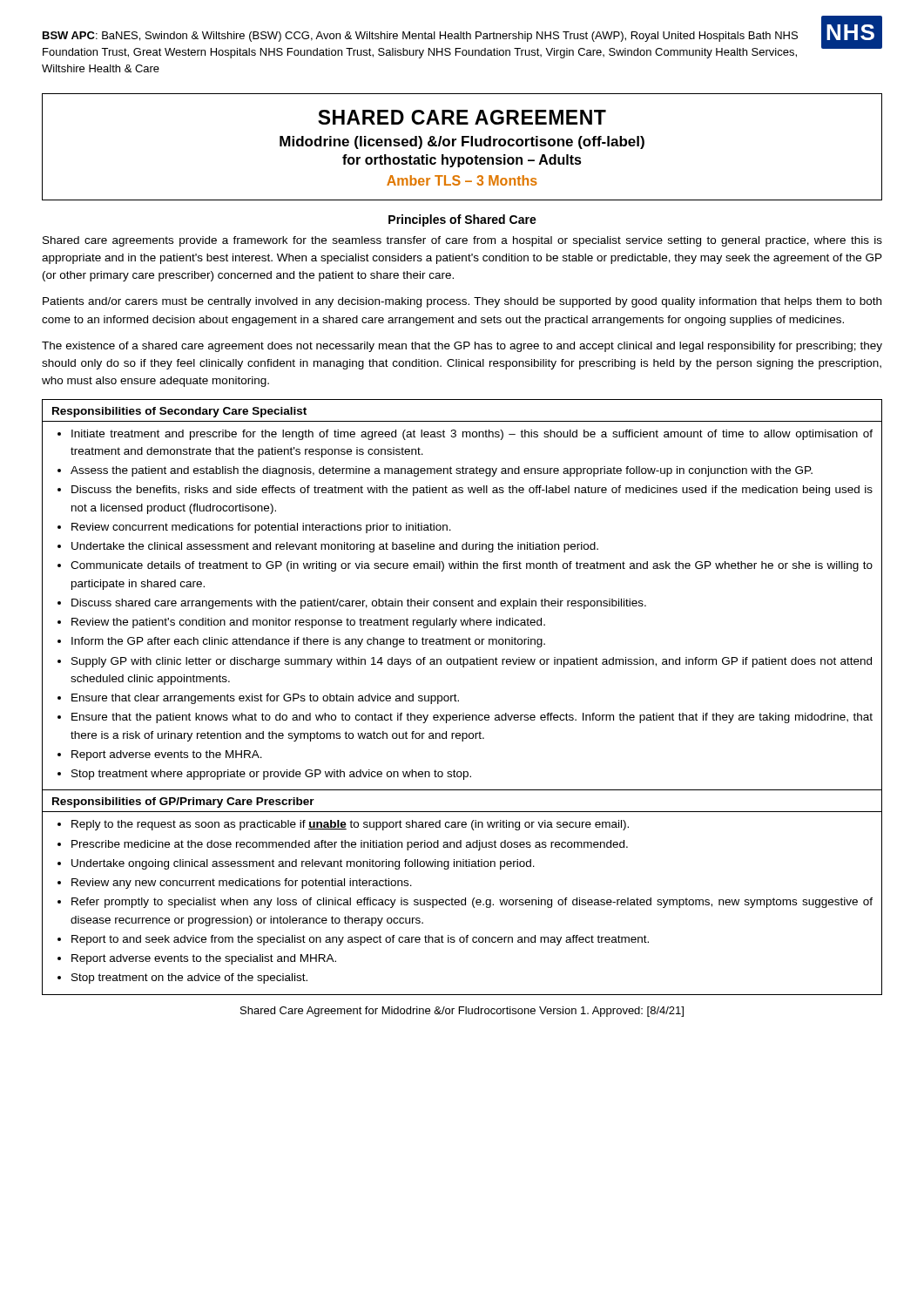Click on the section header containing "Responsibilities of Secondary Care Specialist"
Screen dimensions: 1307x924
pyautogui.click(x=179, y=410)
